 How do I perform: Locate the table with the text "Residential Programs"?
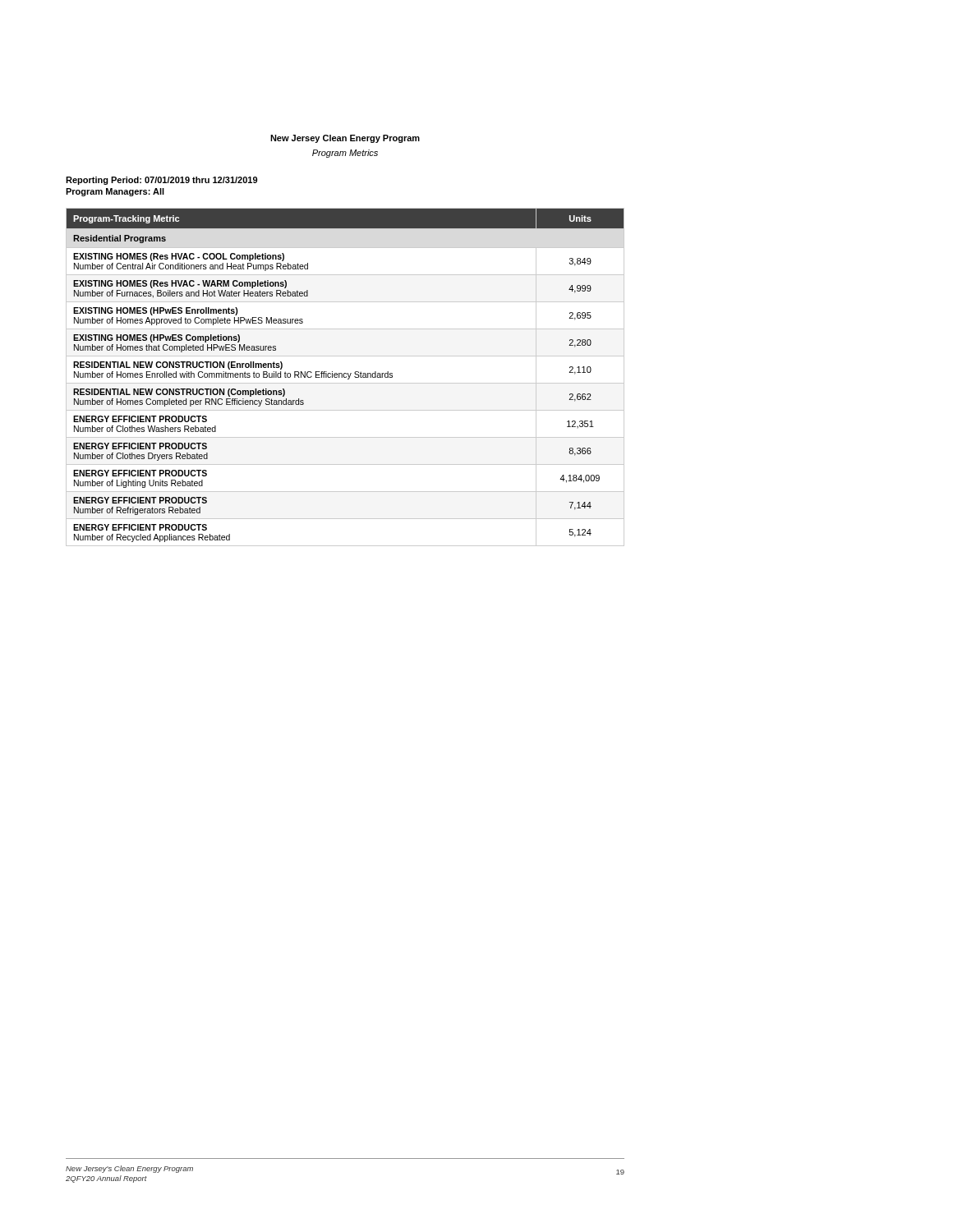345,377
